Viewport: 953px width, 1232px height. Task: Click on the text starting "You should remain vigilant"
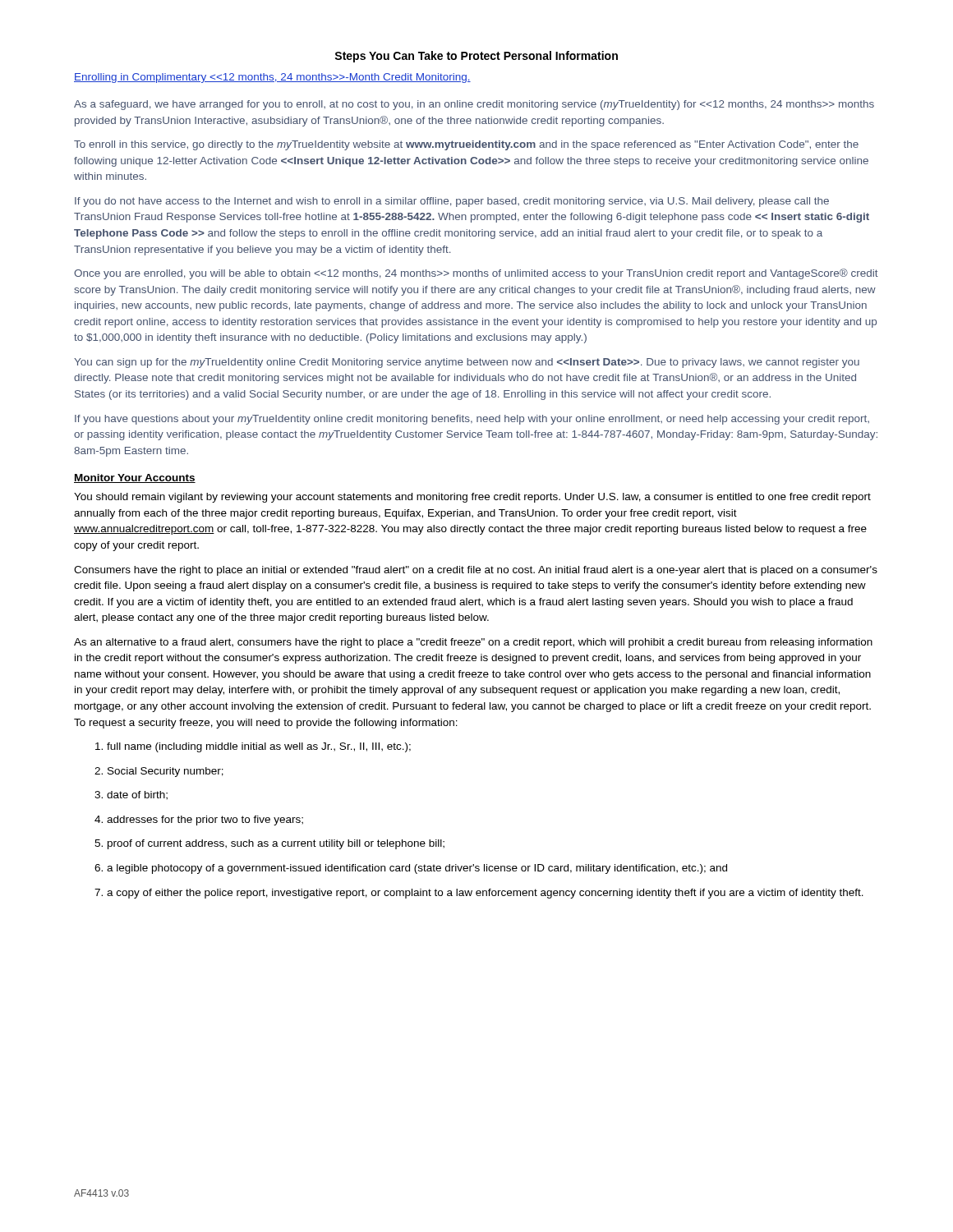point(476,521)
